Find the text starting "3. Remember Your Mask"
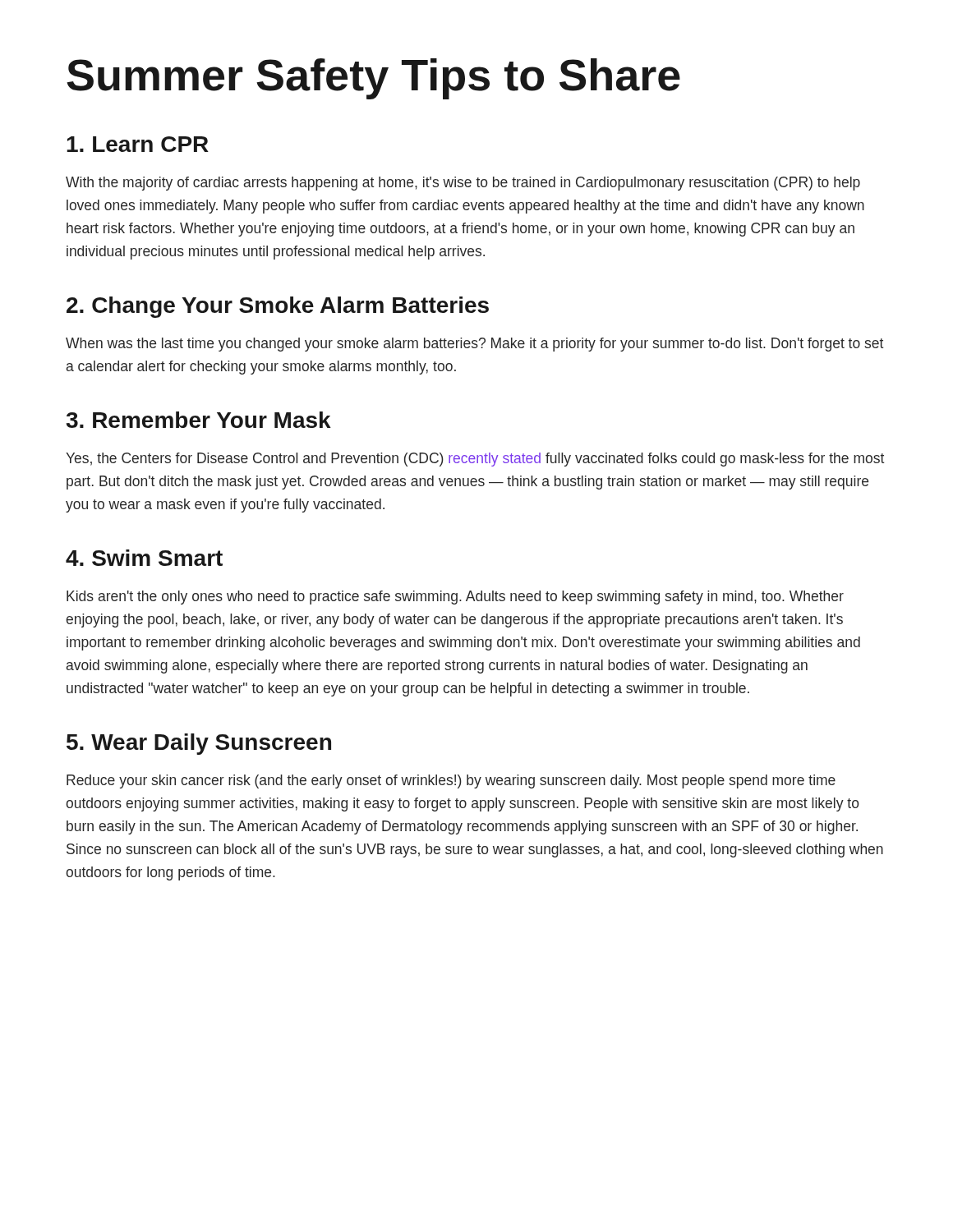953x1232 pixels. pos(198,420)
